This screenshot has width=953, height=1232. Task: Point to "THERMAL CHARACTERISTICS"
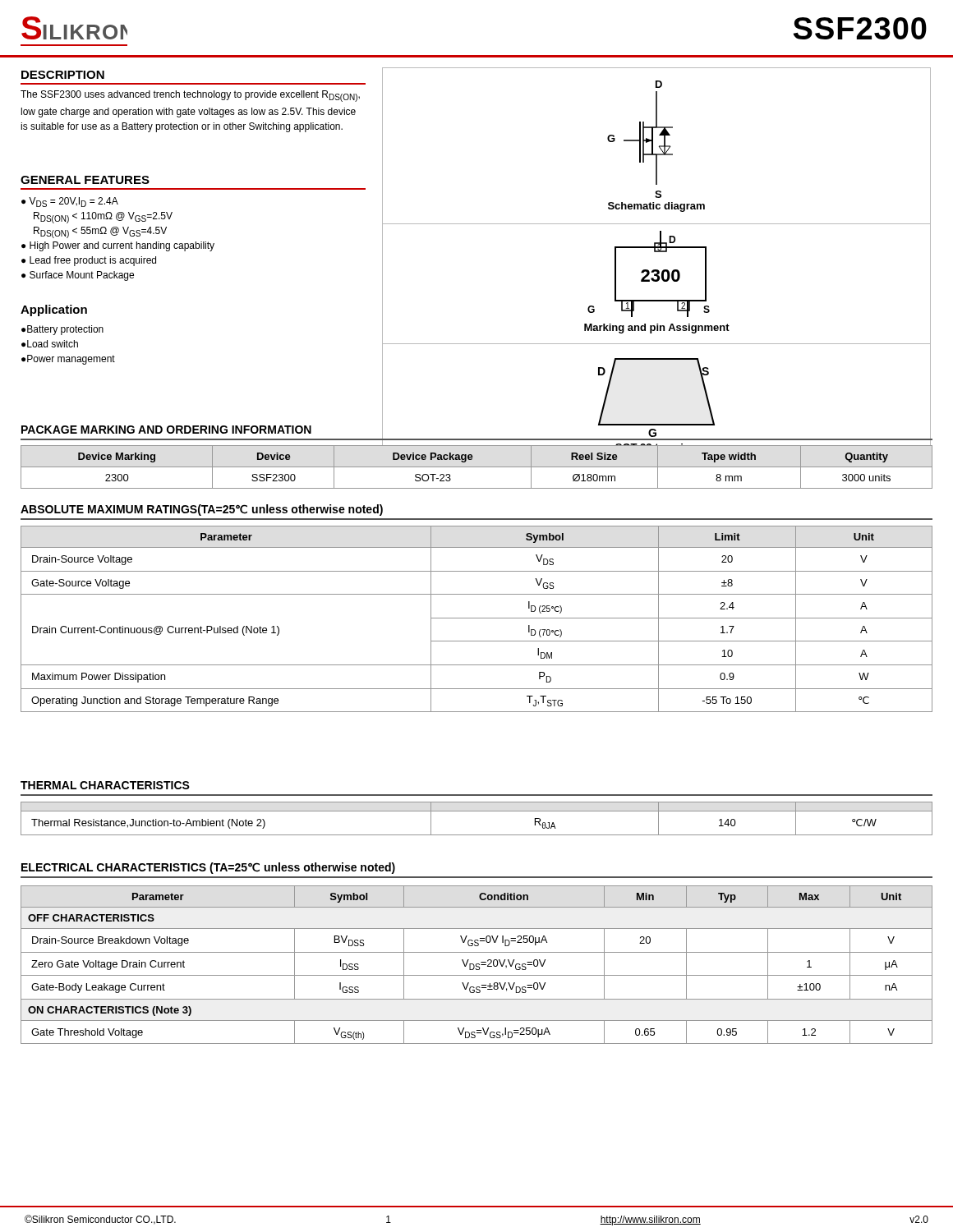tap(476, 787)
